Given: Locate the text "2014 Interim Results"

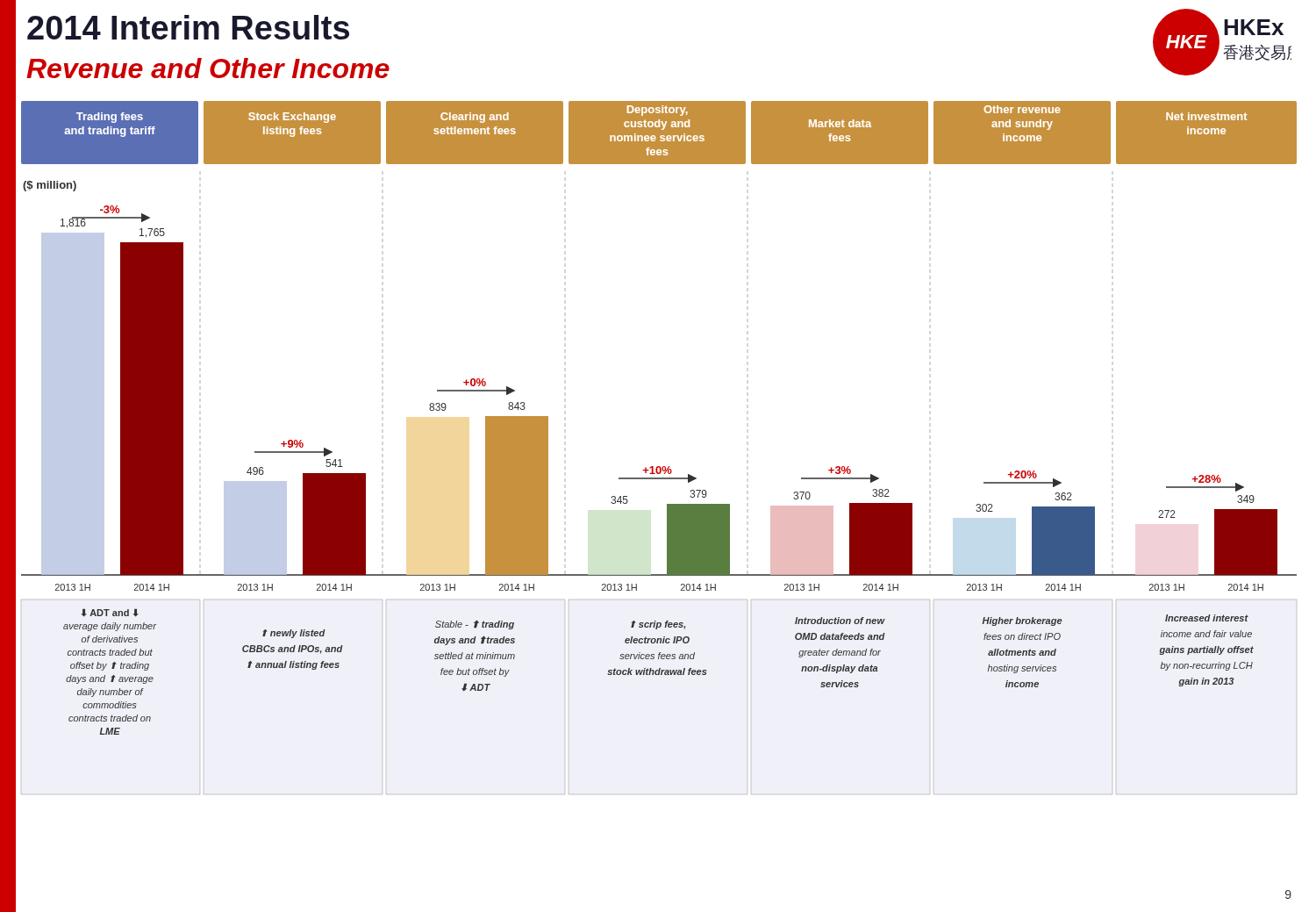Looking at the screenshot, I should pos(188,28).
